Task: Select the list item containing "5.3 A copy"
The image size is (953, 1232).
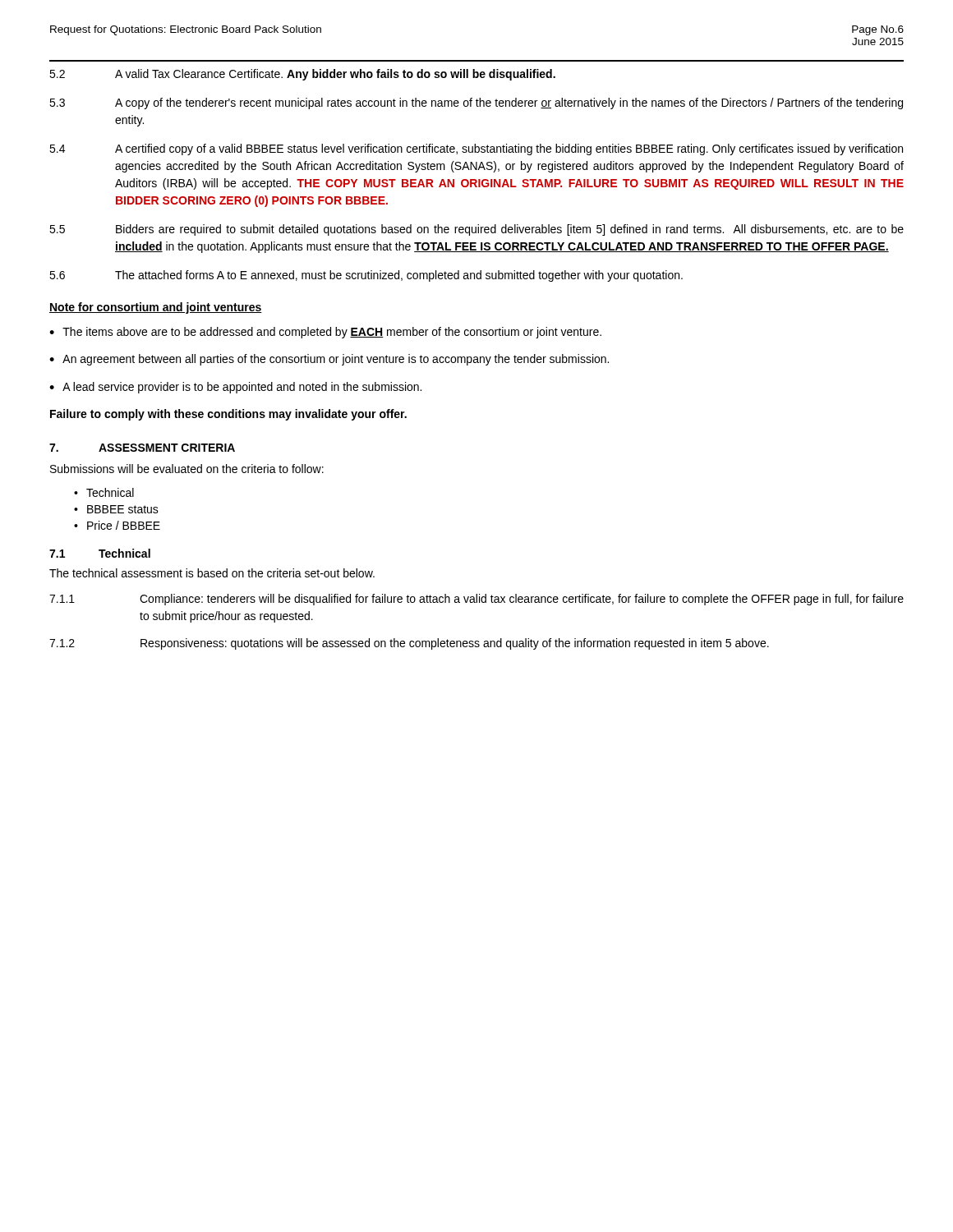Action: click(476, 112)
